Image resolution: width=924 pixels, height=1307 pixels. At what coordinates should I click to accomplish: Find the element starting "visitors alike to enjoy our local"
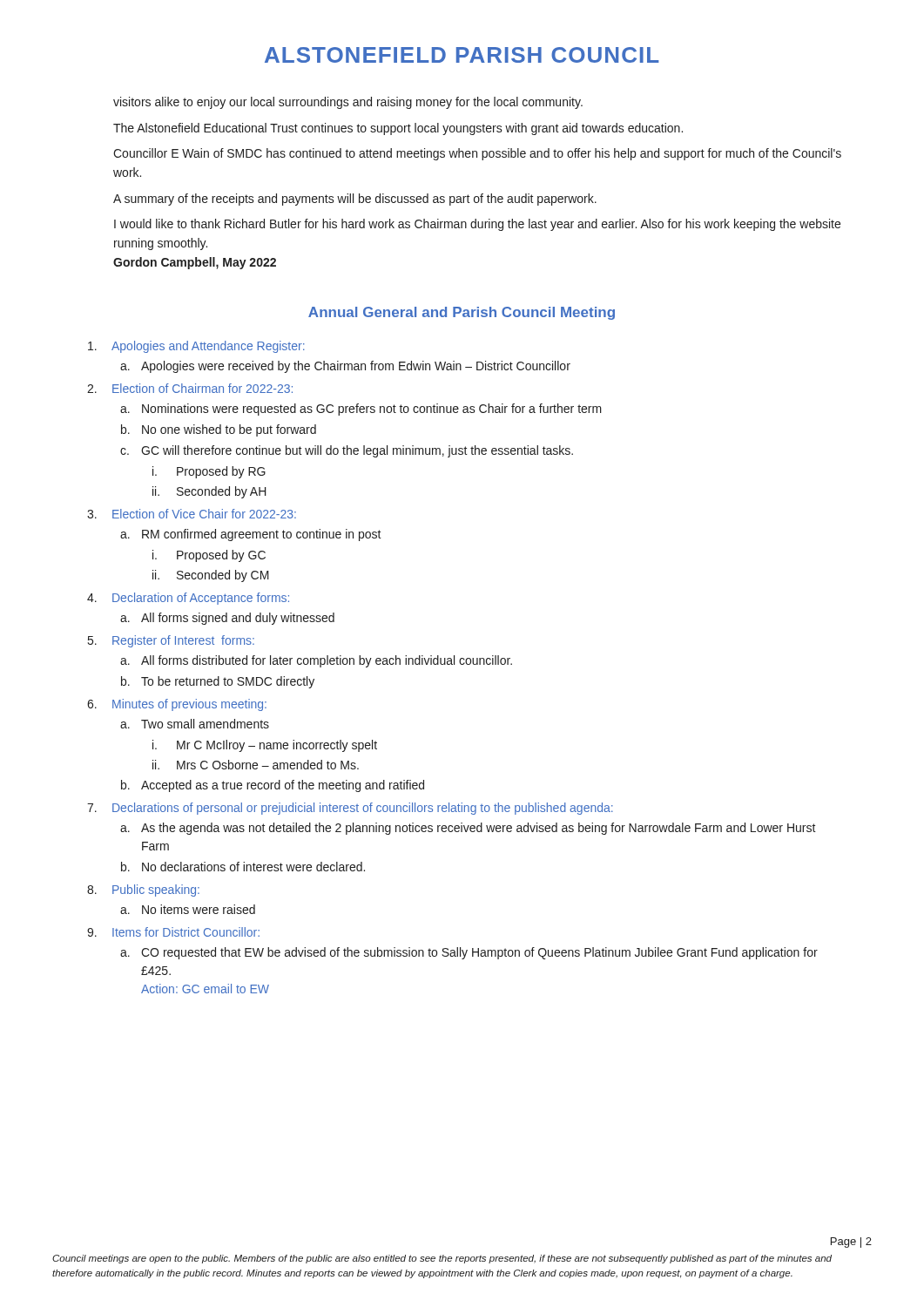click(x=479, y=103)
